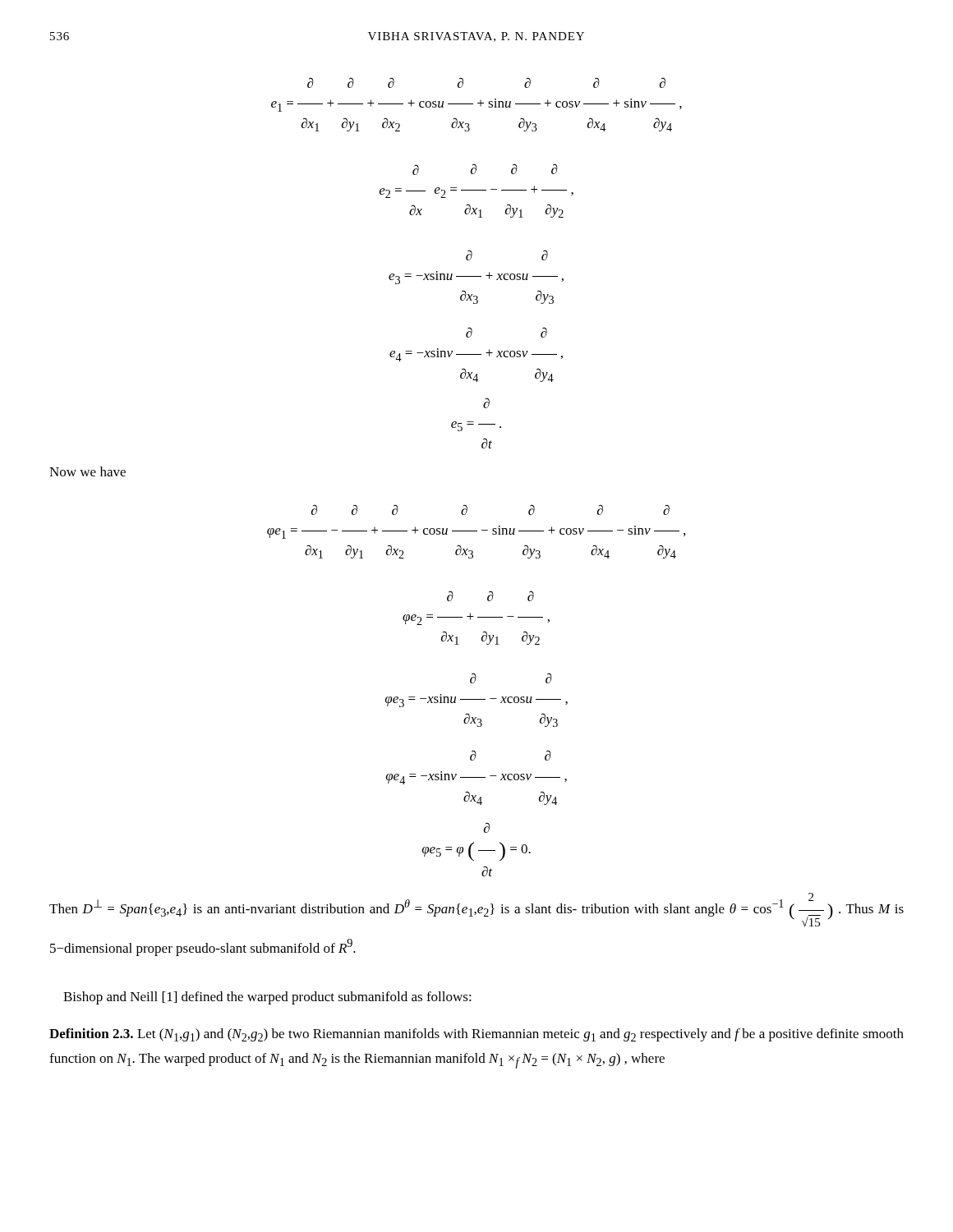Image resolution: width=953 pixels, height=1232 pixels.
Task: Click the passage that begins "Bishop and Neill [1] defined the warped product"
Action: [x=261, y=997]
